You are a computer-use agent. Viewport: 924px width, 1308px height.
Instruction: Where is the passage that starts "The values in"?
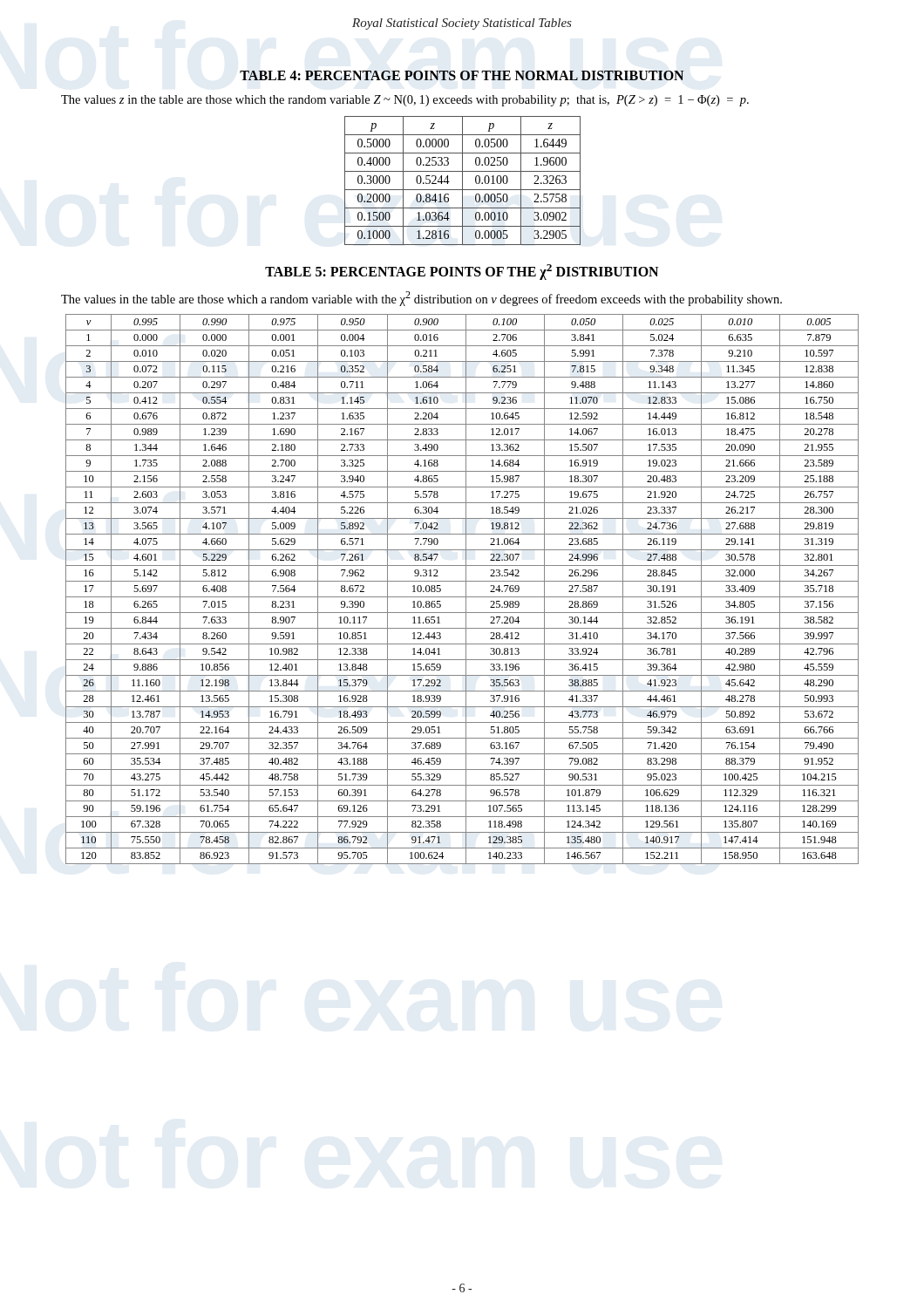coord(422,298)
